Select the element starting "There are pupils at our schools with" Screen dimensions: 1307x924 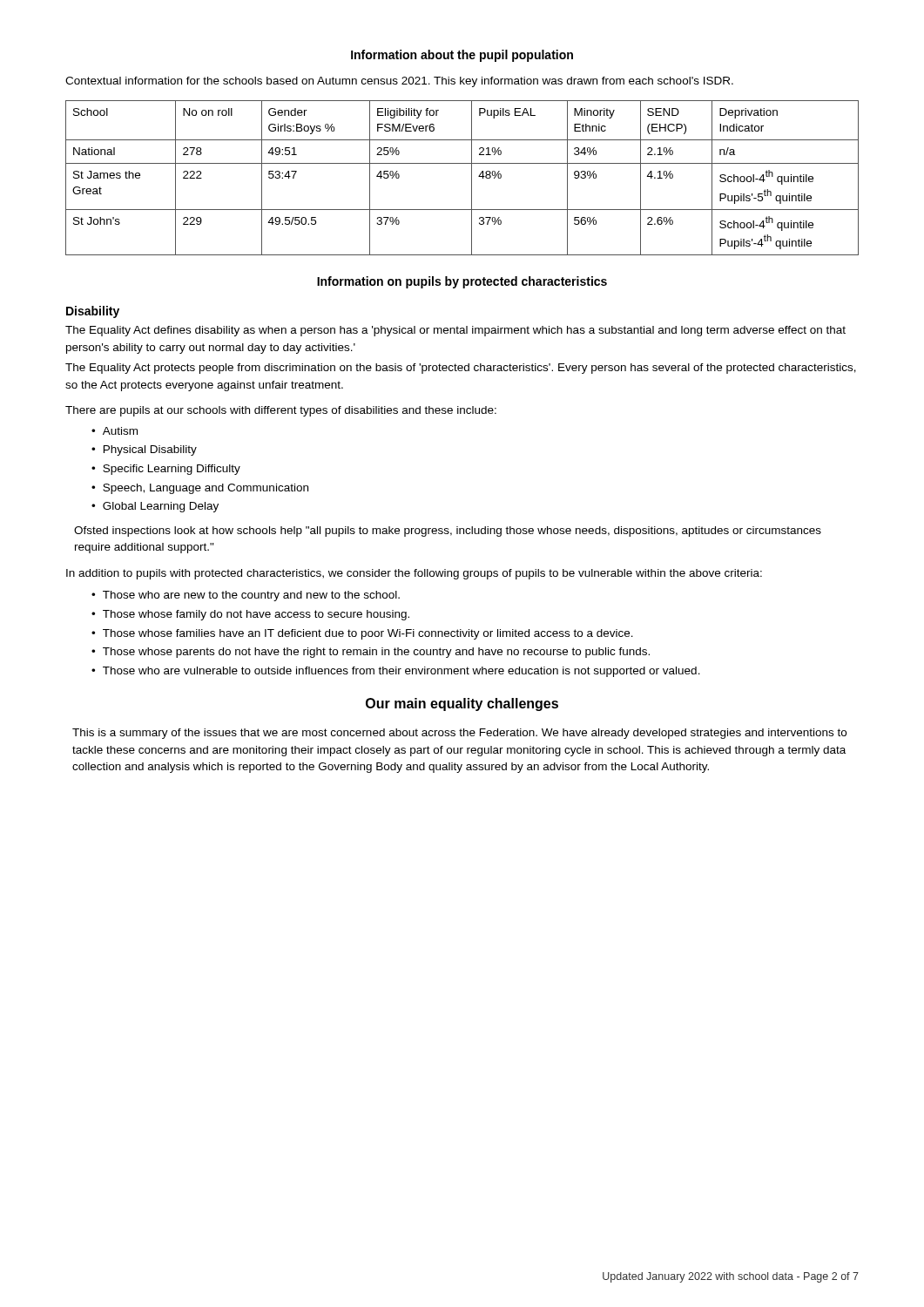click(281, 410)
